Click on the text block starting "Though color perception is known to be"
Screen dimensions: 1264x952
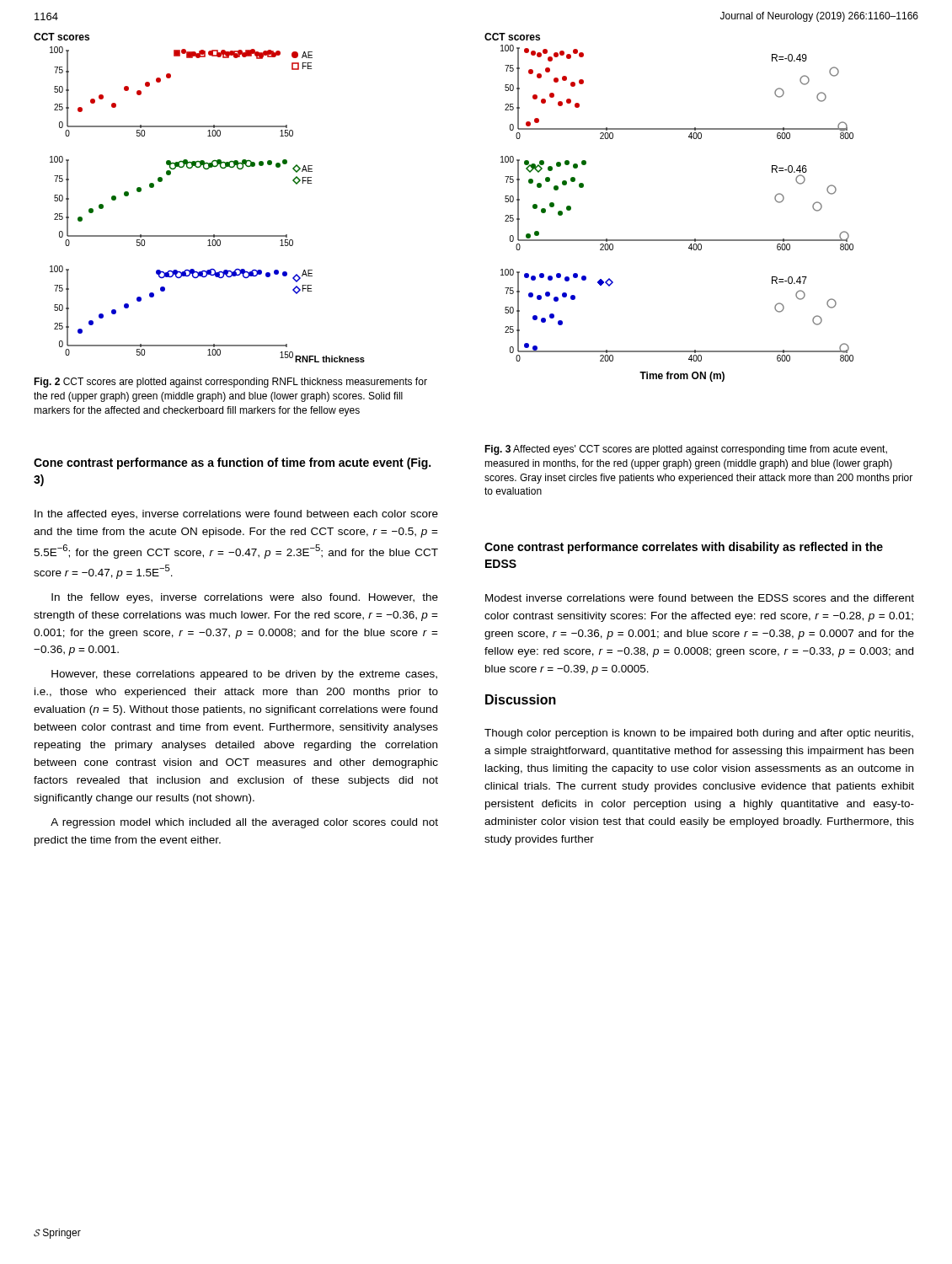[x=699, y=786]
